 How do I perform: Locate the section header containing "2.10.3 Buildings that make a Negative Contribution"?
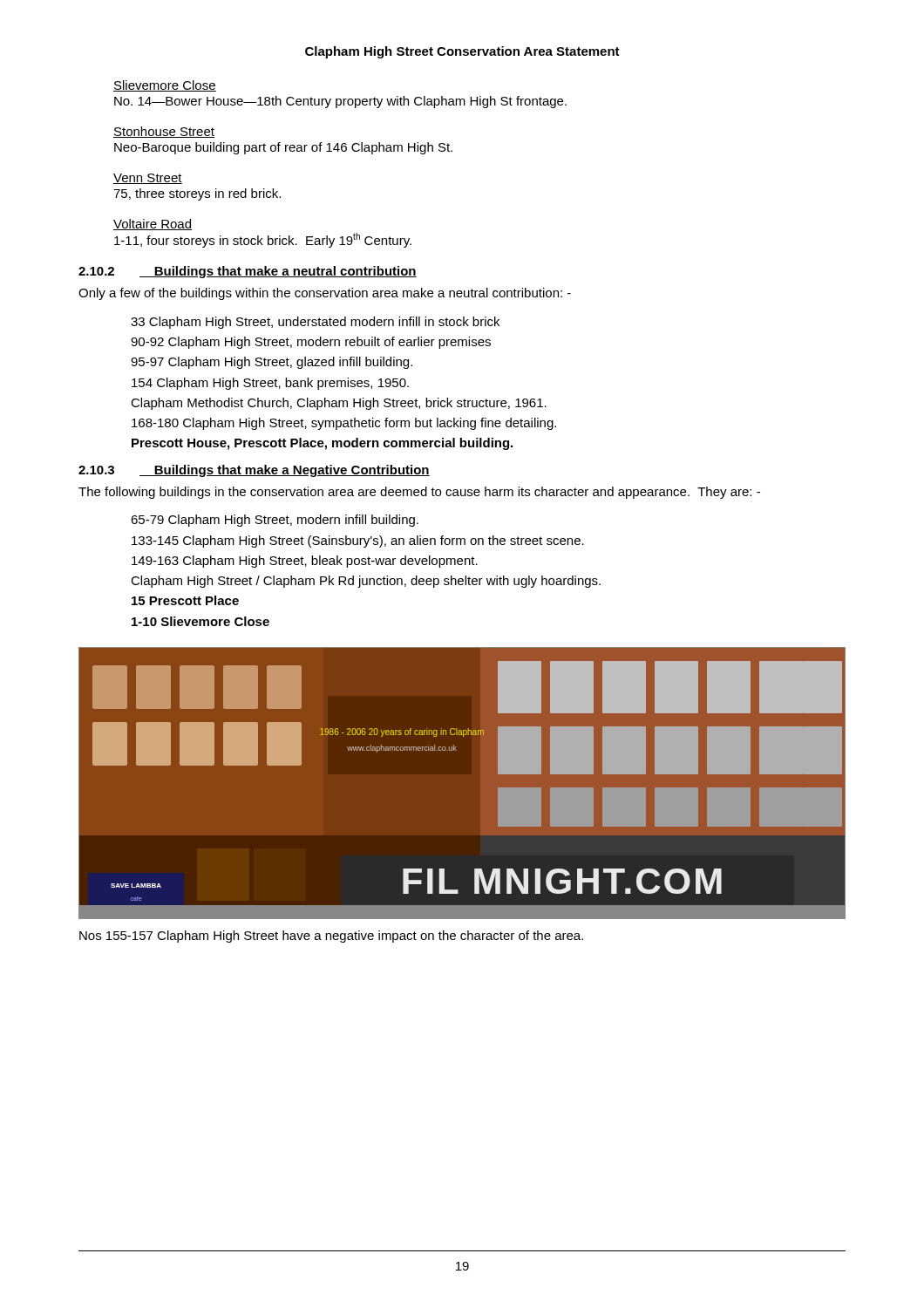coord(254,469)
